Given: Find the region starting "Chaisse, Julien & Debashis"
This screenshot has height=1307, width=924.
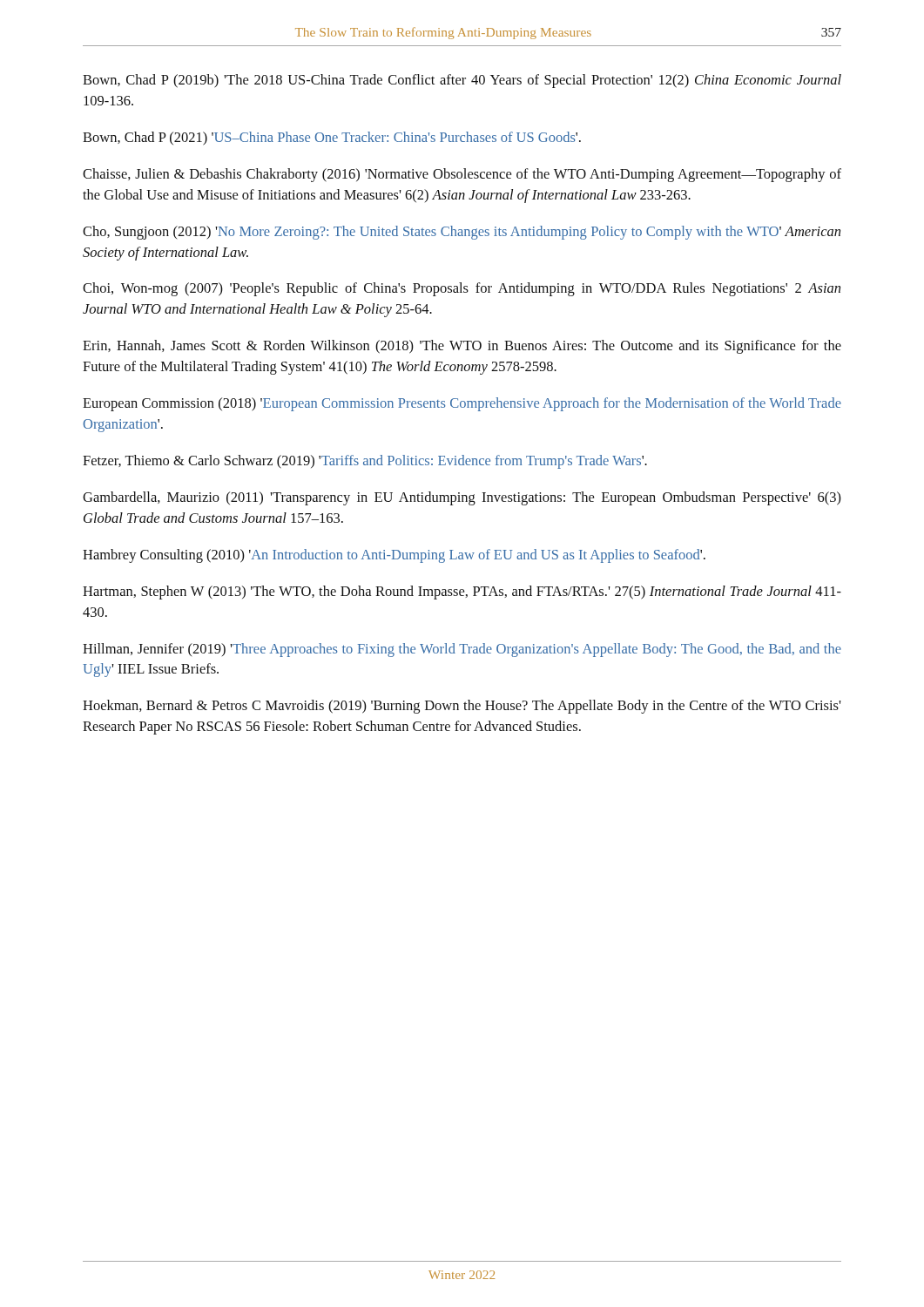Looking at the screenshot, I should pyautogui.click(x=462, y=184).
